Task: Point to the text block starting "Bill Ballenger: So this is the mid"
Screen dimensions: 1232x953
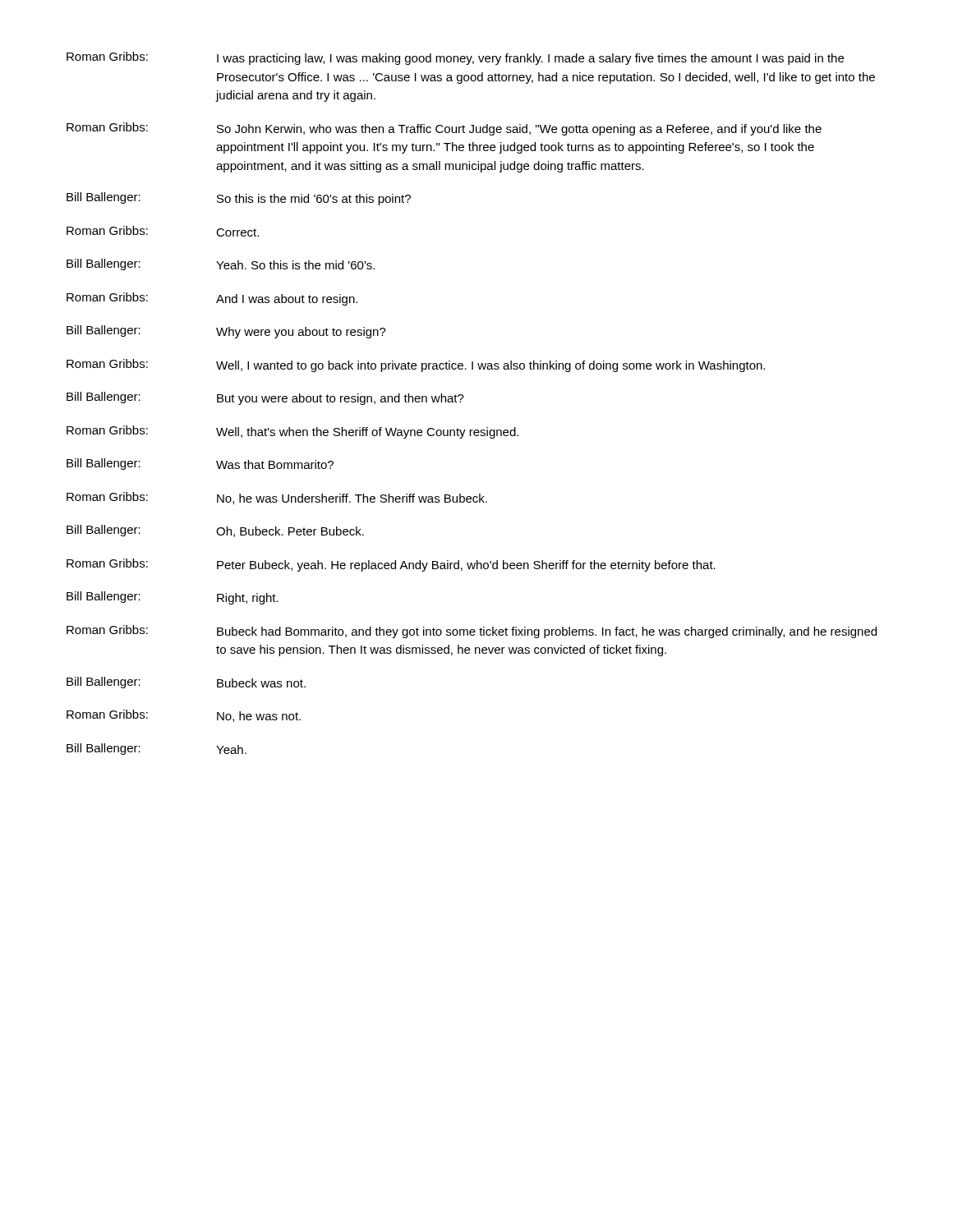Action: point(239,199)
